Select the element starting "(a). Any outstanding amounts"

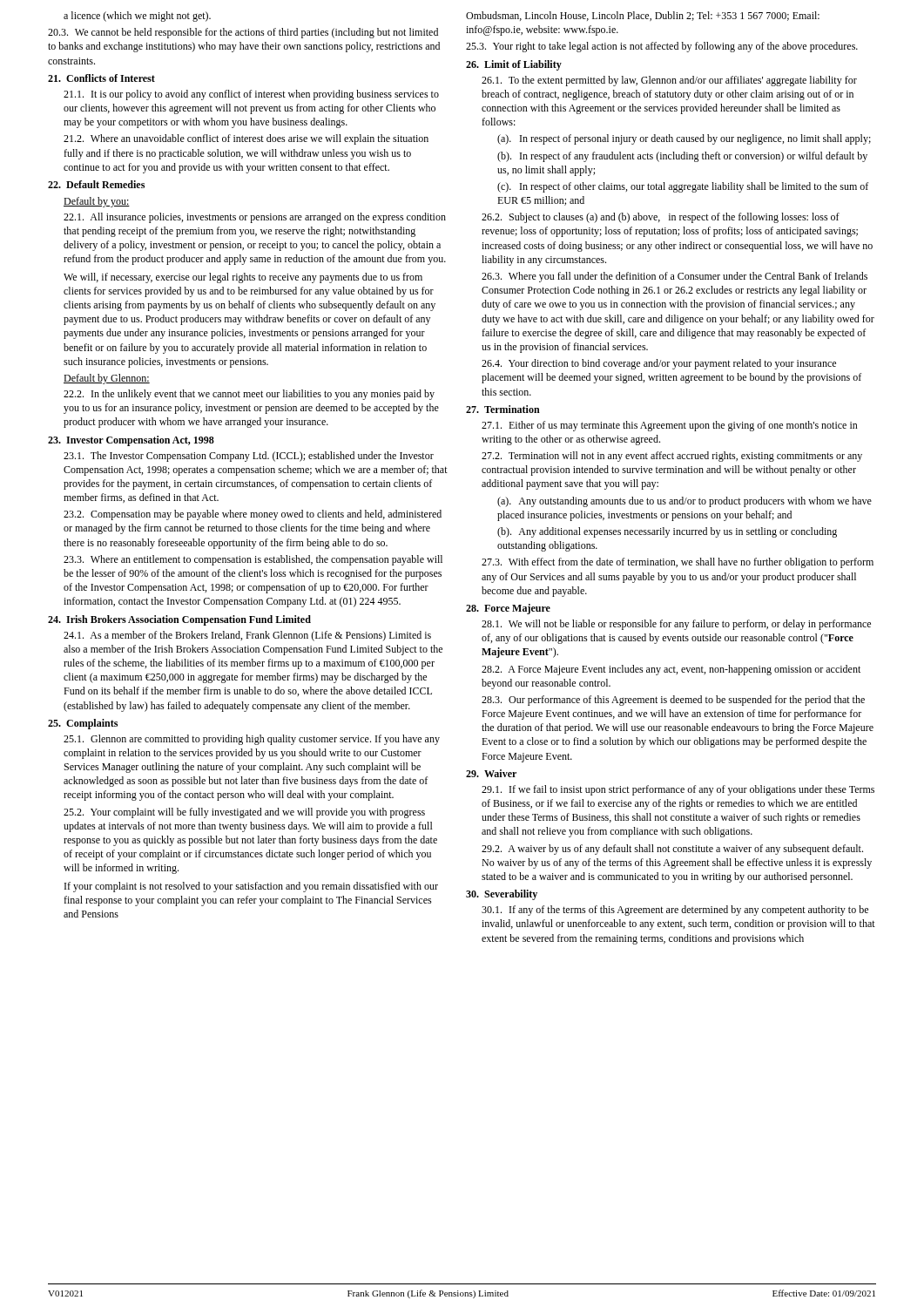(684, 507)
